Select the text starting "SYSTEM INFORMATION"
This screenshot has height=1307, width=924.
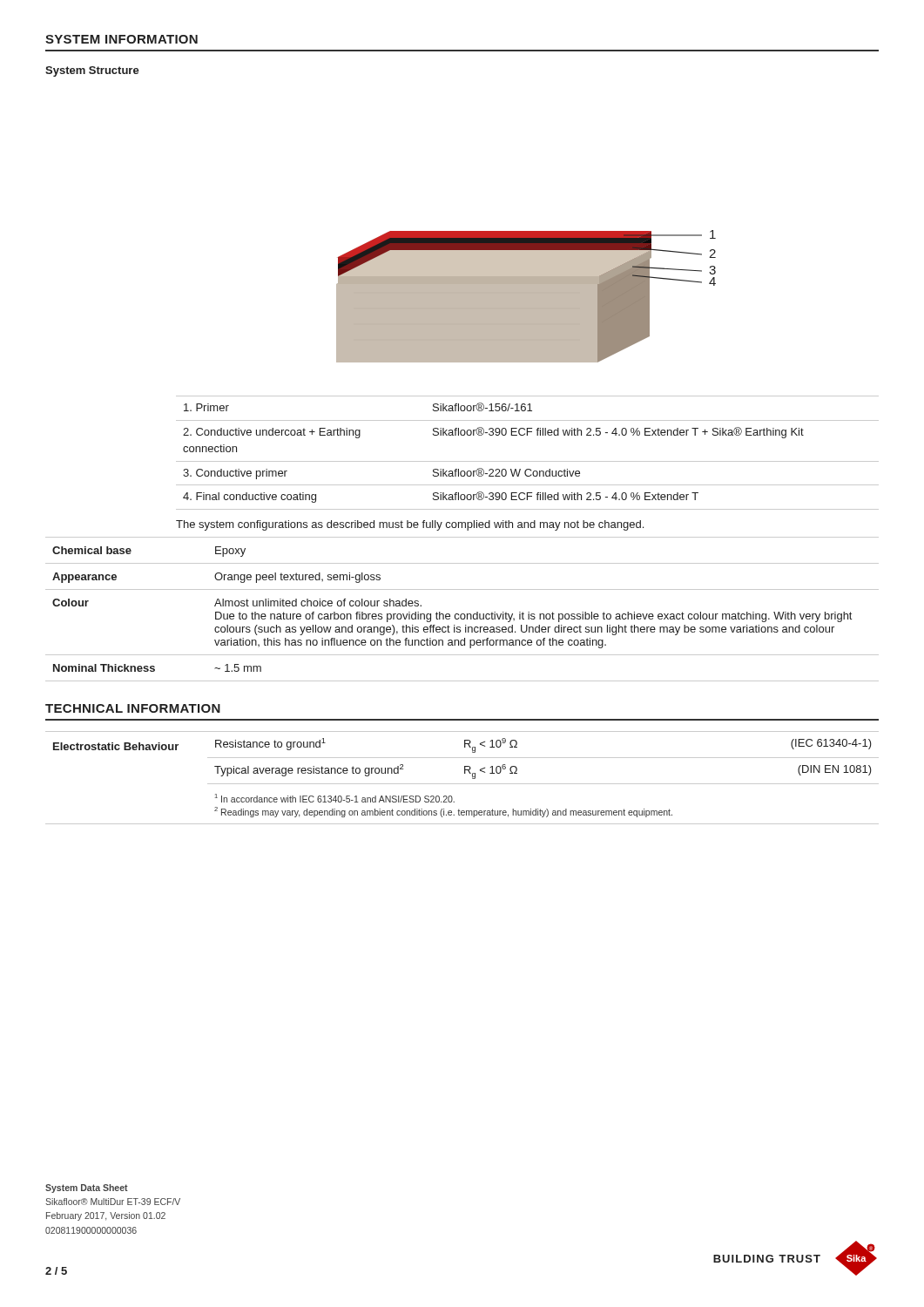122,39
